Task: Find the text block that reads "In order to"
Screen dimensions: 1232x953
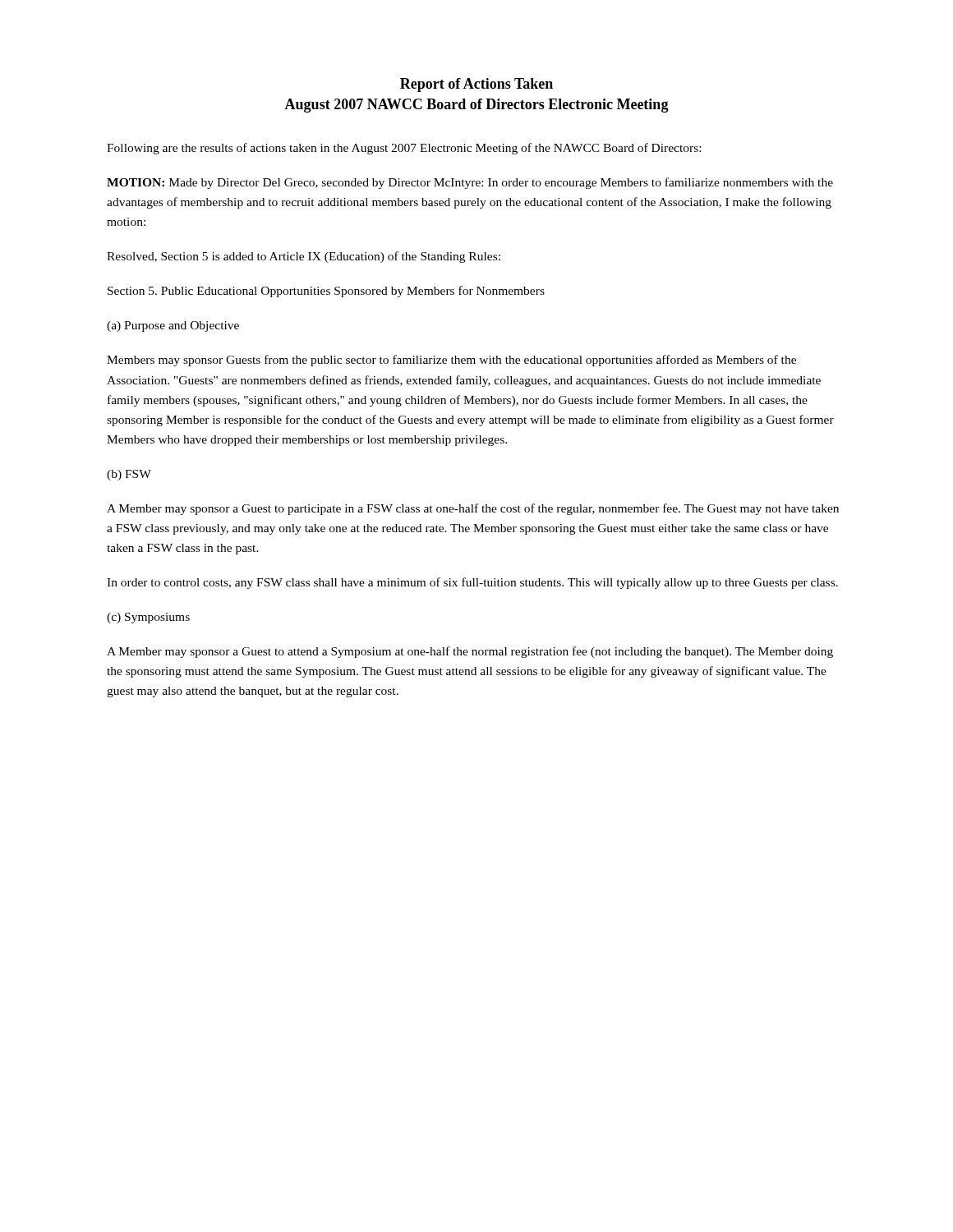Action: pyautogui.click(x=473, y=582)
